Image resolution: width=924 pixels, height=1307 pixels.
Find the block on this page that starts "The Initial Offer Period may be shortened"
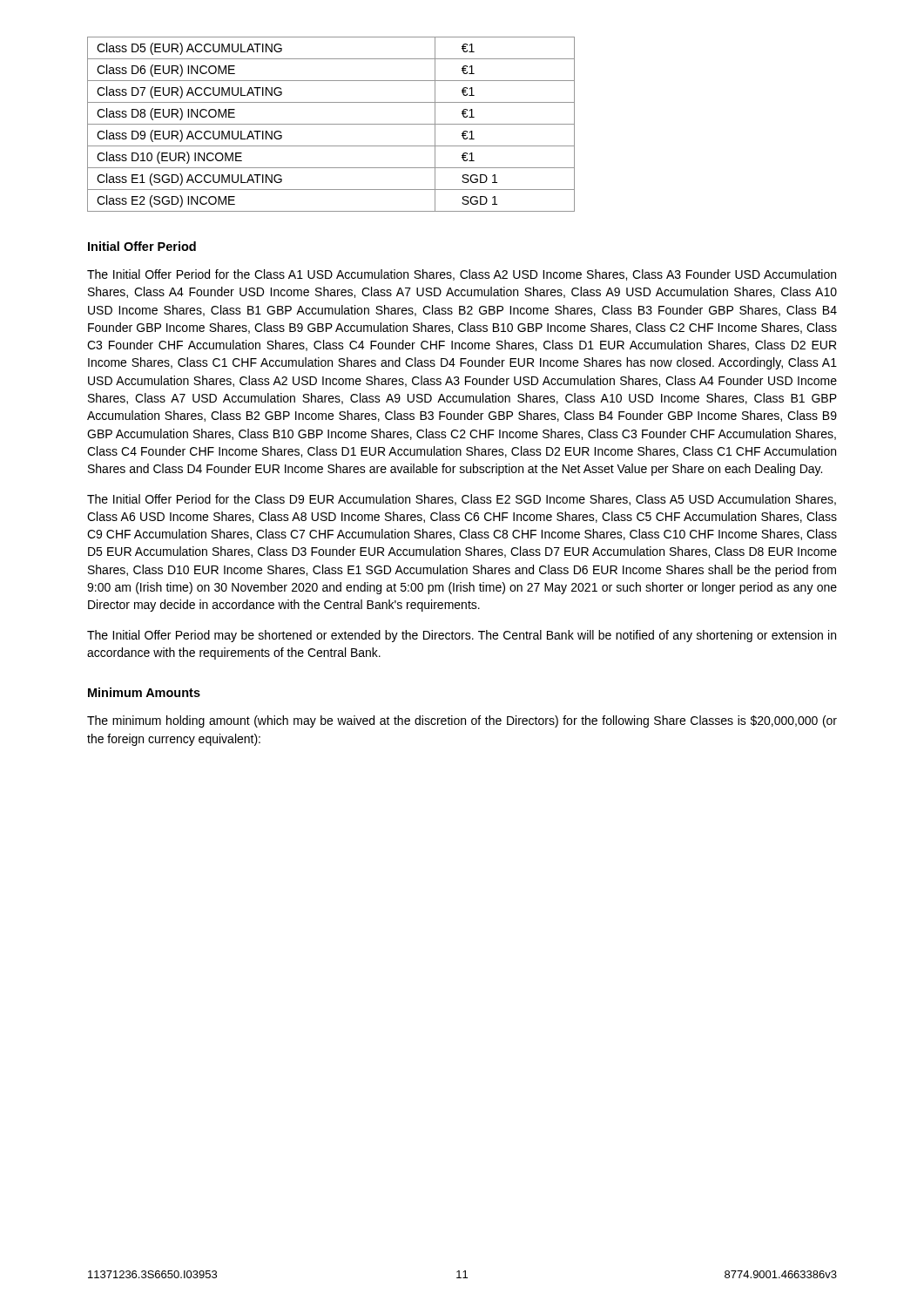462,644
